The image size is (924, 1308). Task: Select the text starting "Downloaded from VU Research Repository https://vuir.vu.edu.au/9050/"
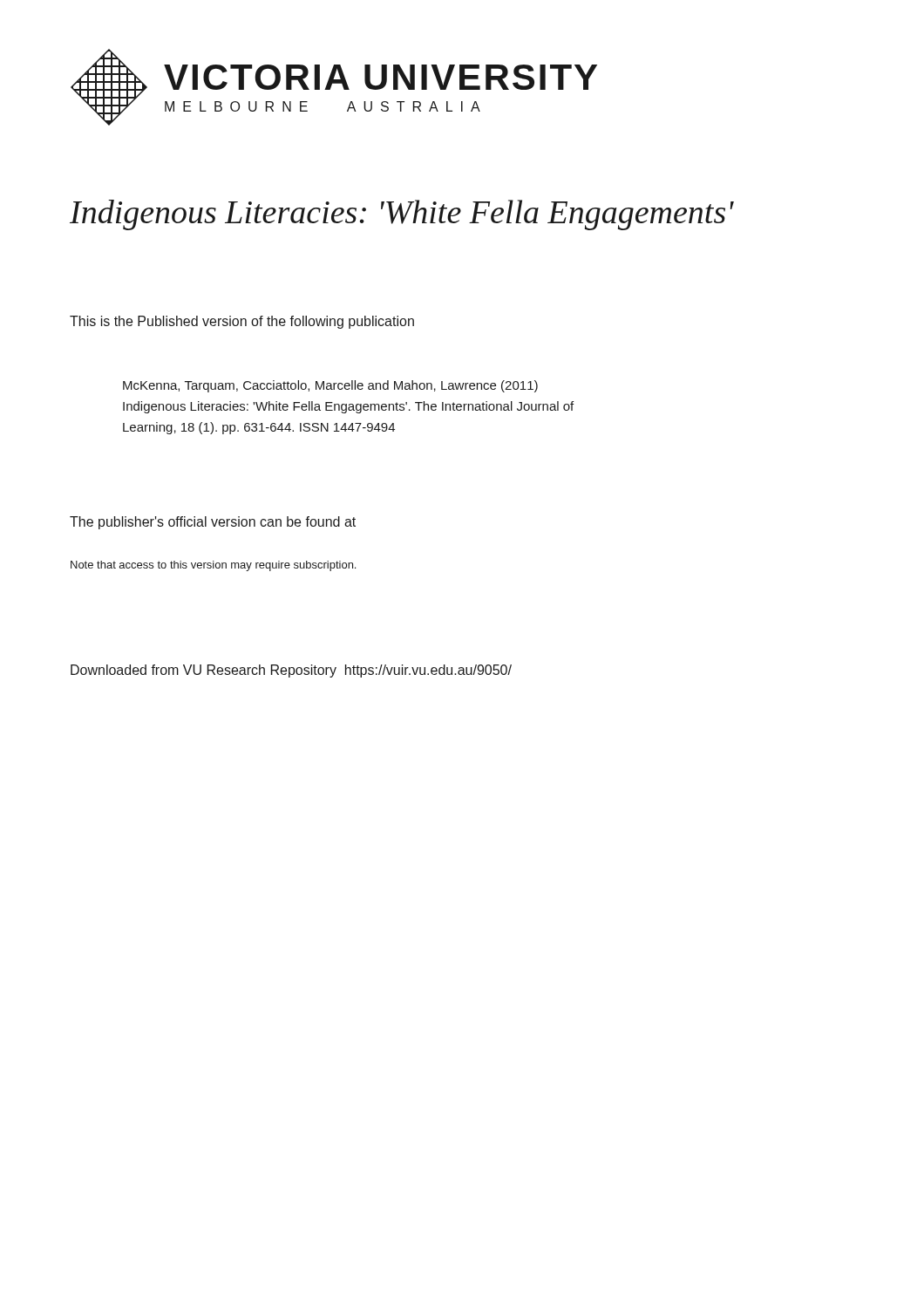coord(291,670)
